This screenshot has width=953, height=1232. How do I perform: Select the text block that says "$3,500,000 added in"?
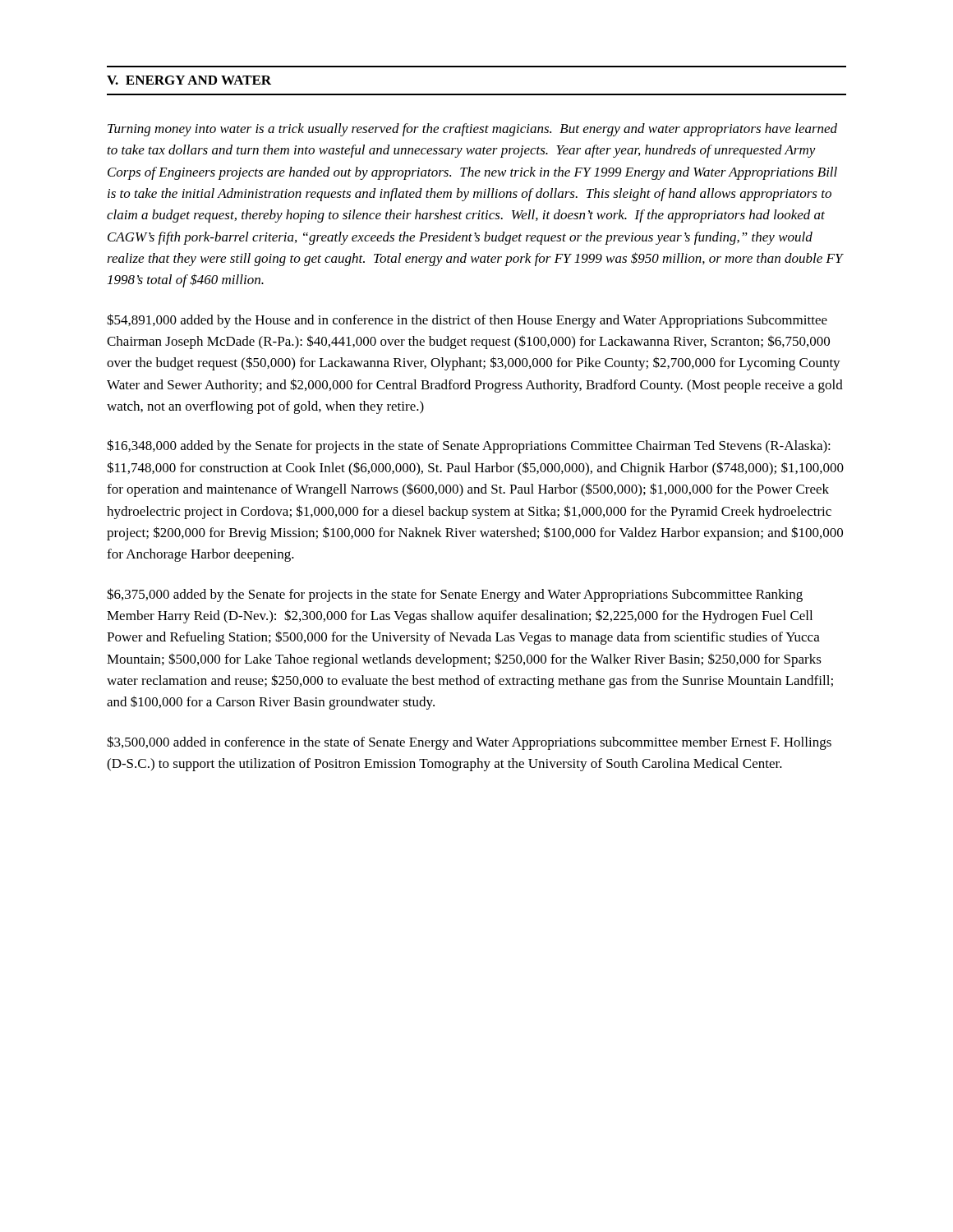469,753
